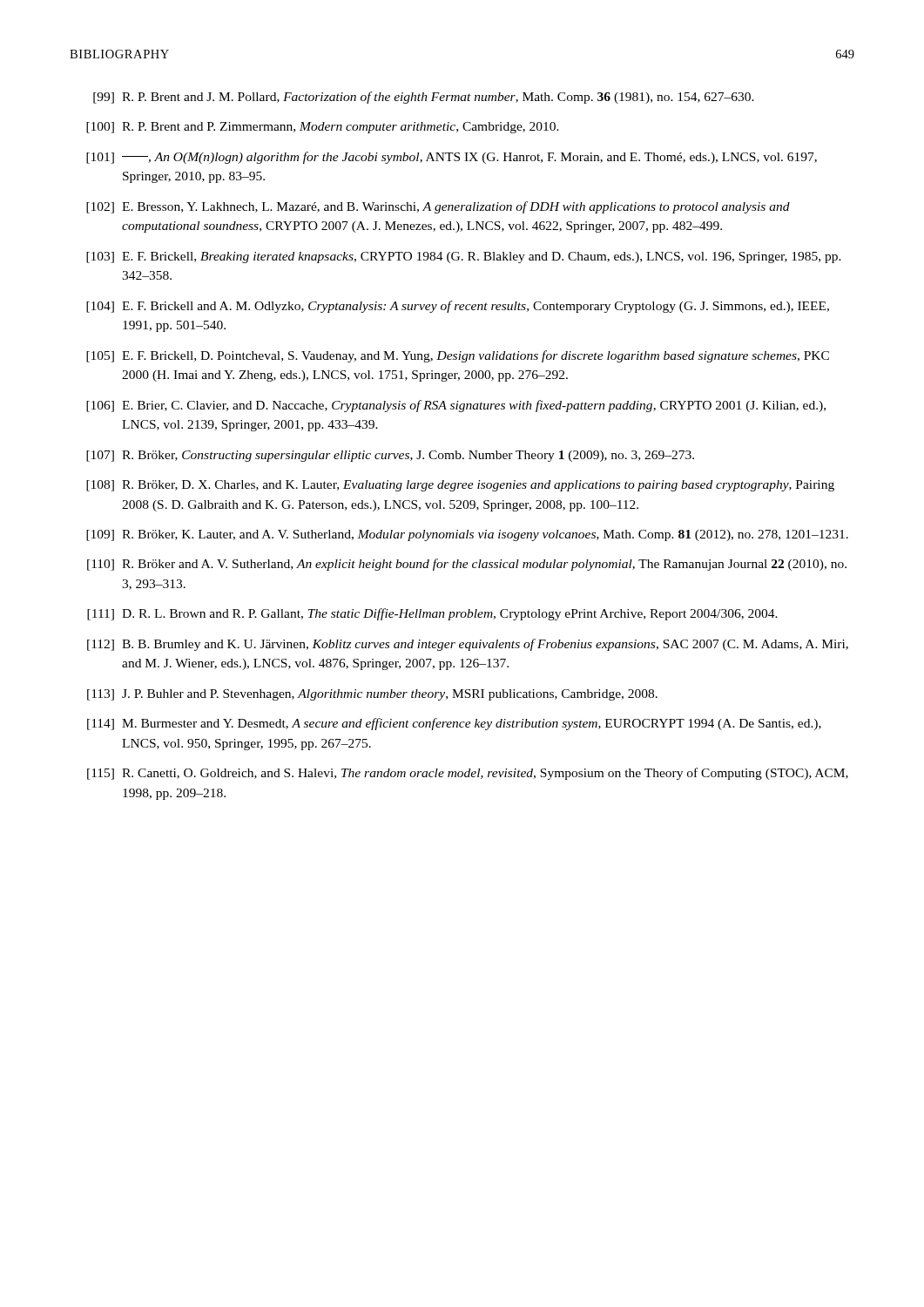
Task: Click on the text starting "[111] D. R. L. Brown and R."
Action: 462,614
